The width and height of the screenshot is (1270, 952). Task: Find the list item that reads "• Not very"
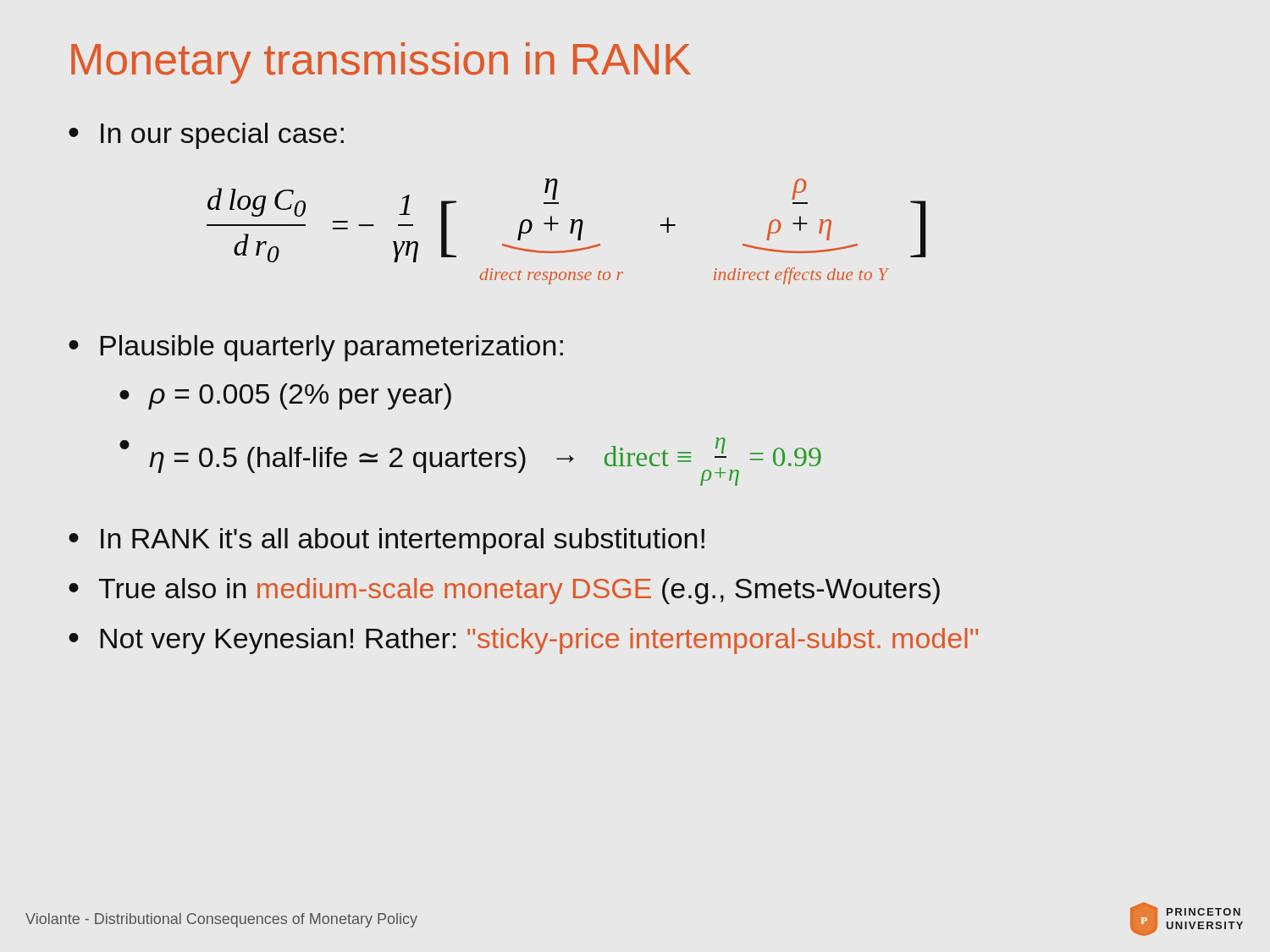click(635, 638)
